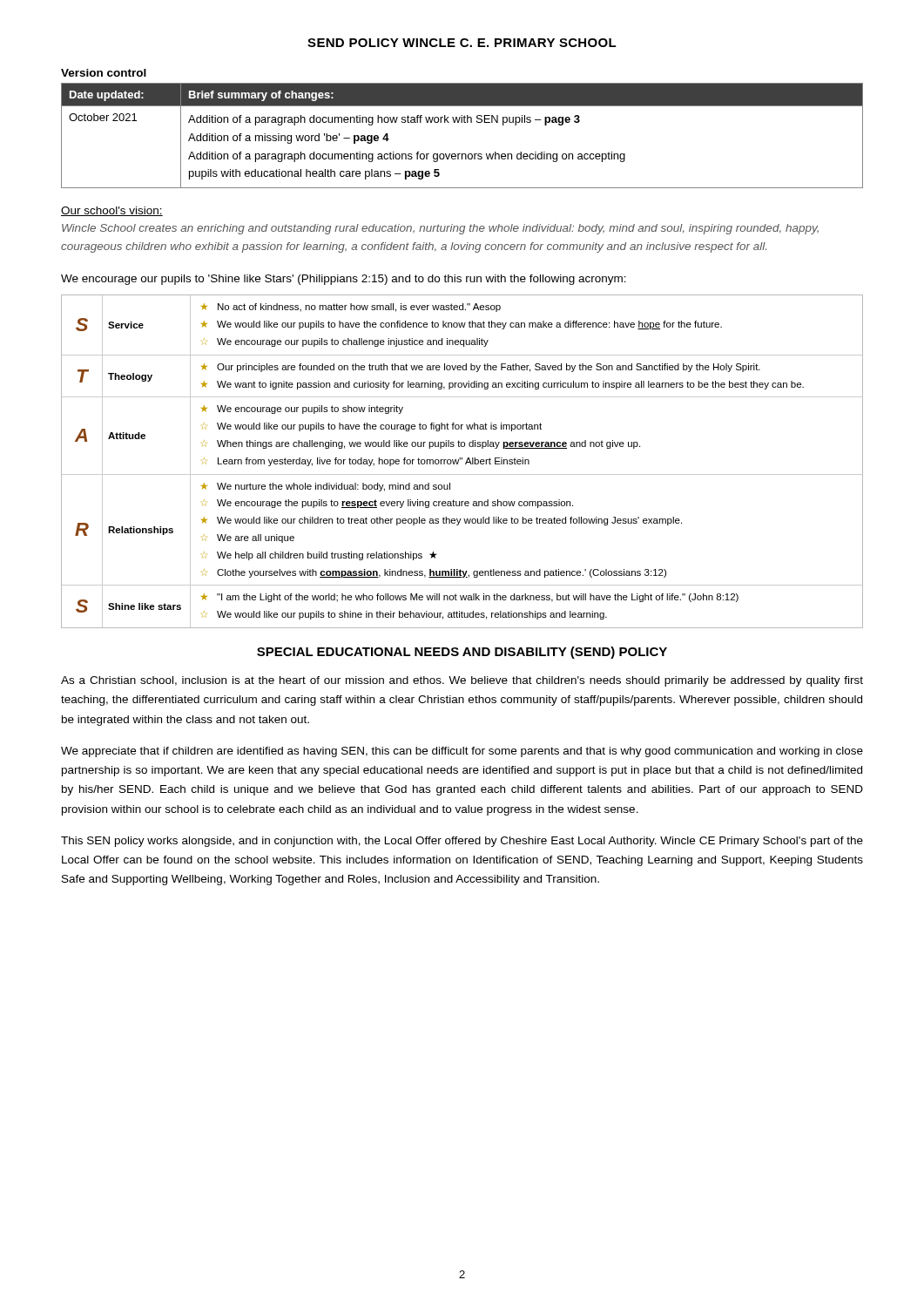The height and width of the screenshot is (1307, 924).
Task: Point to "Version control"
Action: pos(104,73)
